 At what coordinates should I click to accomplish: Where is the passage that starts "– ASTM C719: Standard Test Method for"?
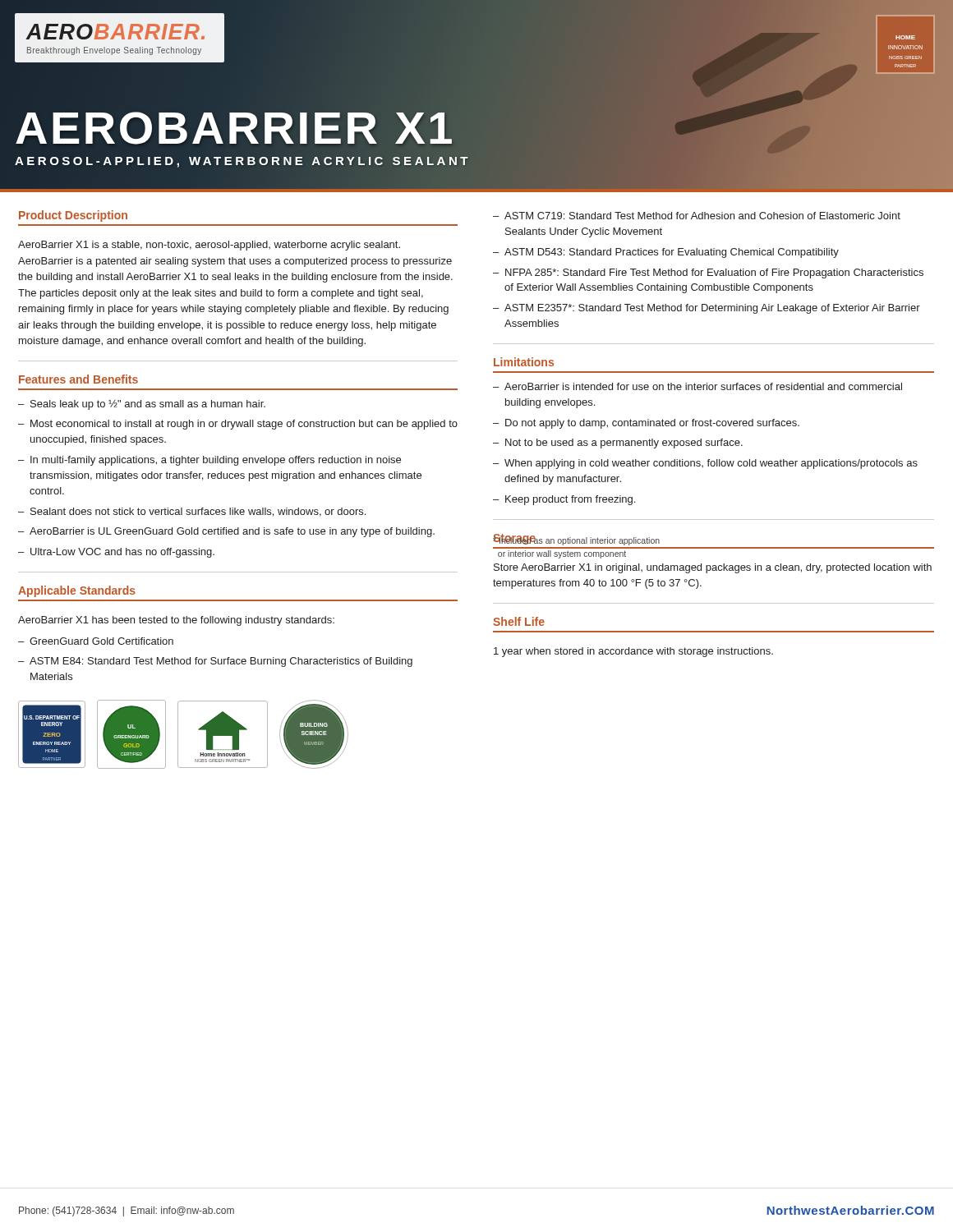(714, 224)
